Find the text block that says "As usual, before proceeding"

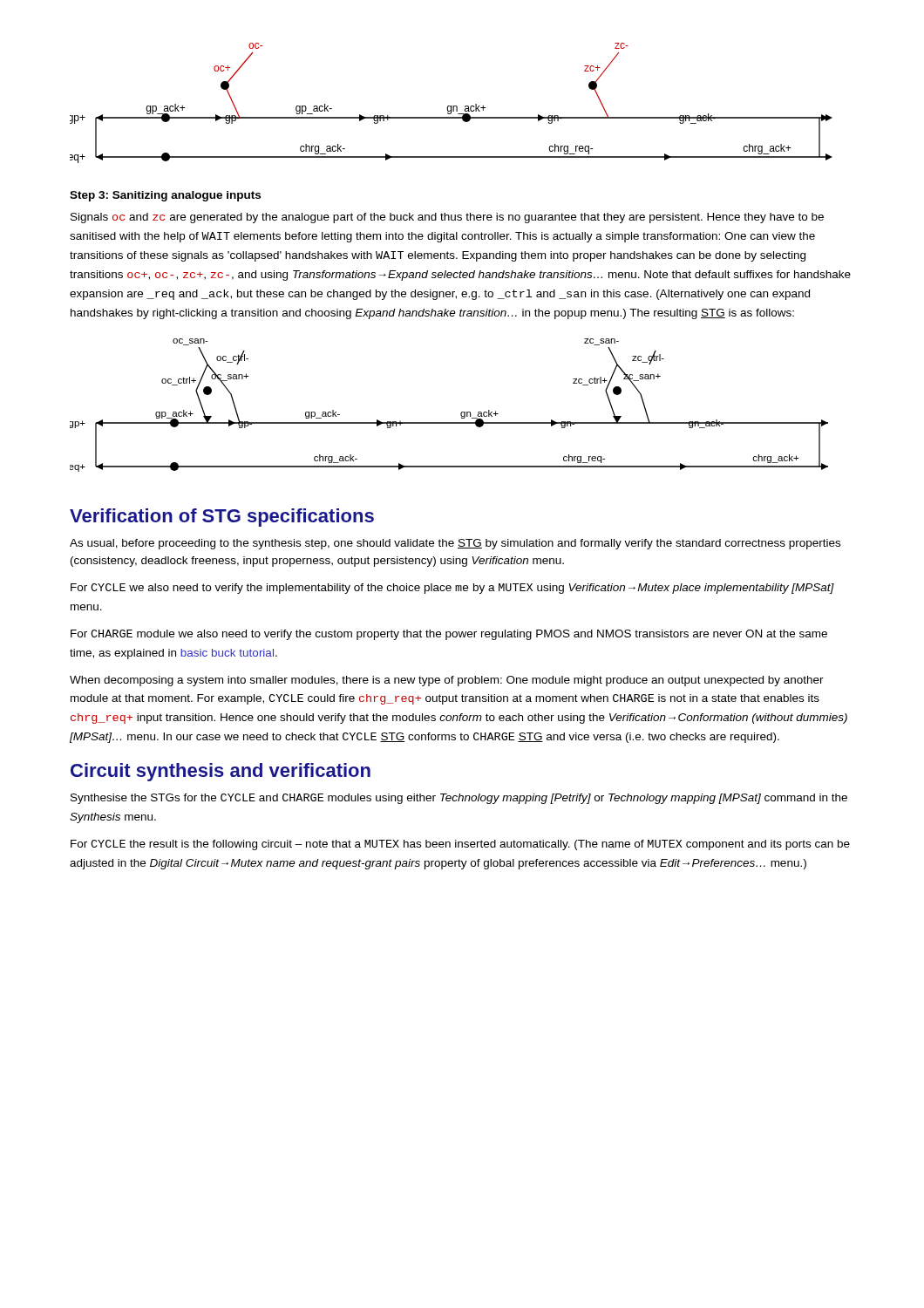coord(455,552)
